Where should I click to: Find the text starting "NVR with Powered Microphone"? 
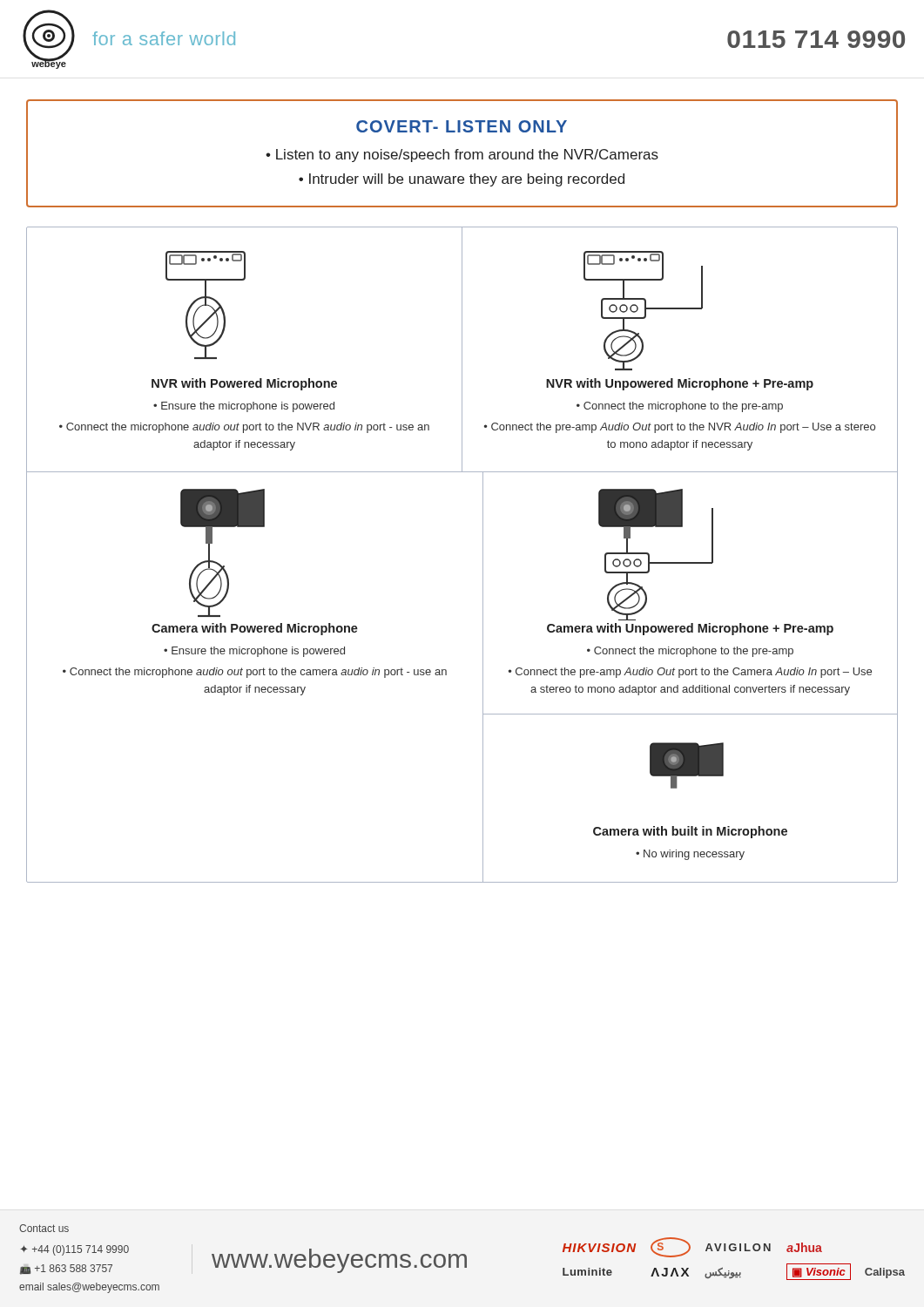pyautogui.click(x=244, y=383)
